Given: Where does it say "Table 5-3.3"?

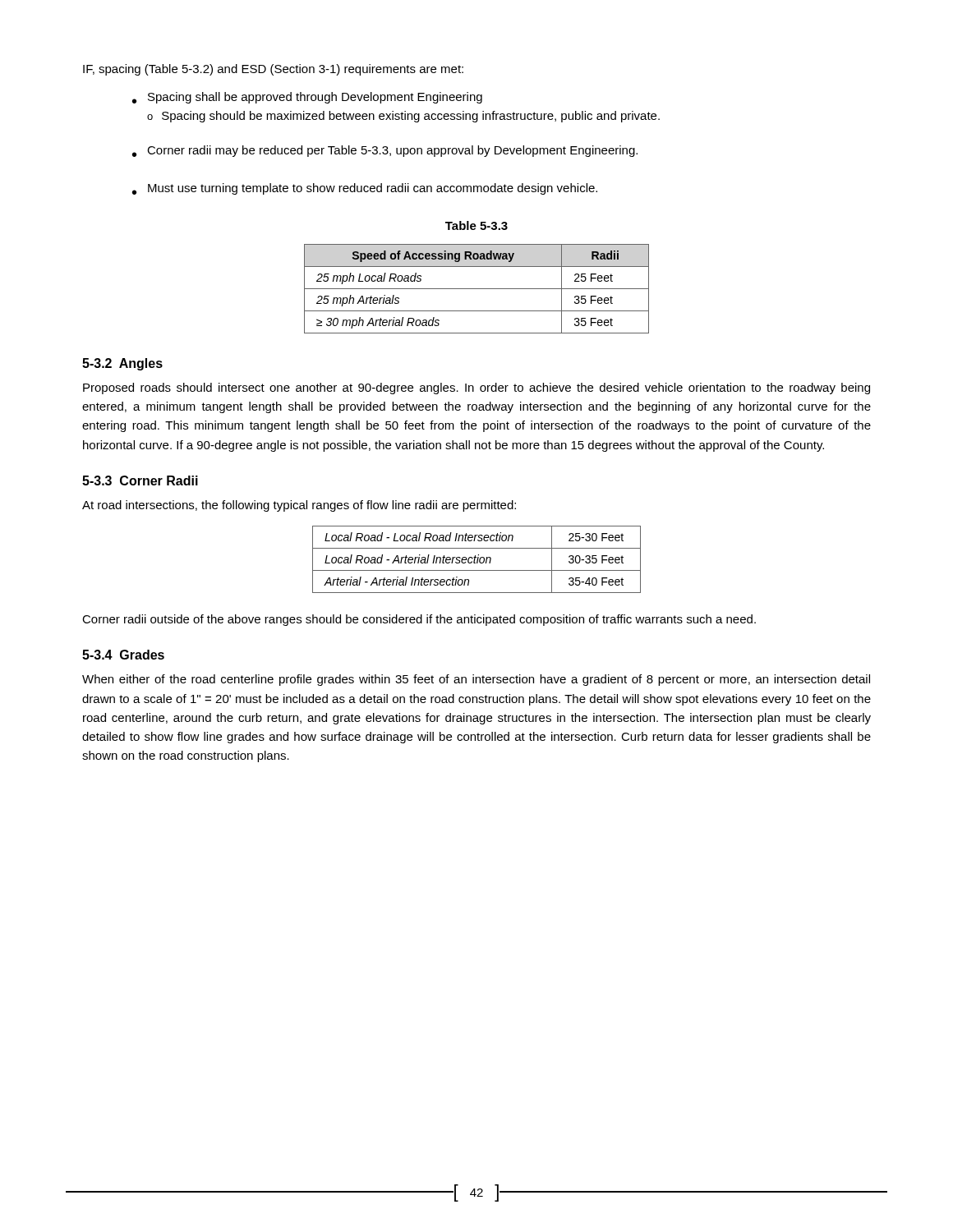Looking at the screenshot, I should pyautogui.click(x=476, y=225).
